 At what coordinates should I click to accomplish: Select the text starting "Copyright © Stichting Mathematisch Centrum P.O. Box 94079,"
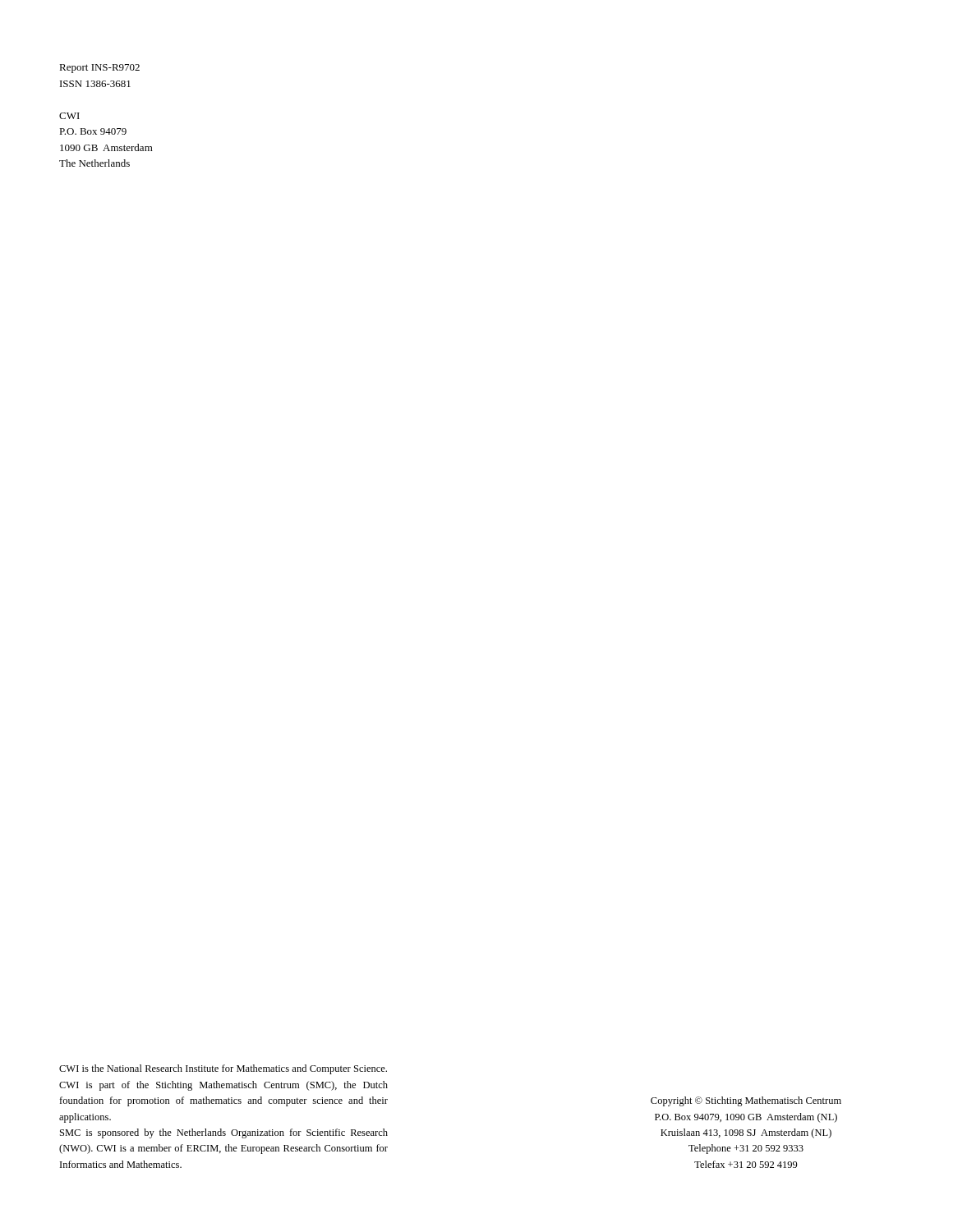(x=746, y=1133)
